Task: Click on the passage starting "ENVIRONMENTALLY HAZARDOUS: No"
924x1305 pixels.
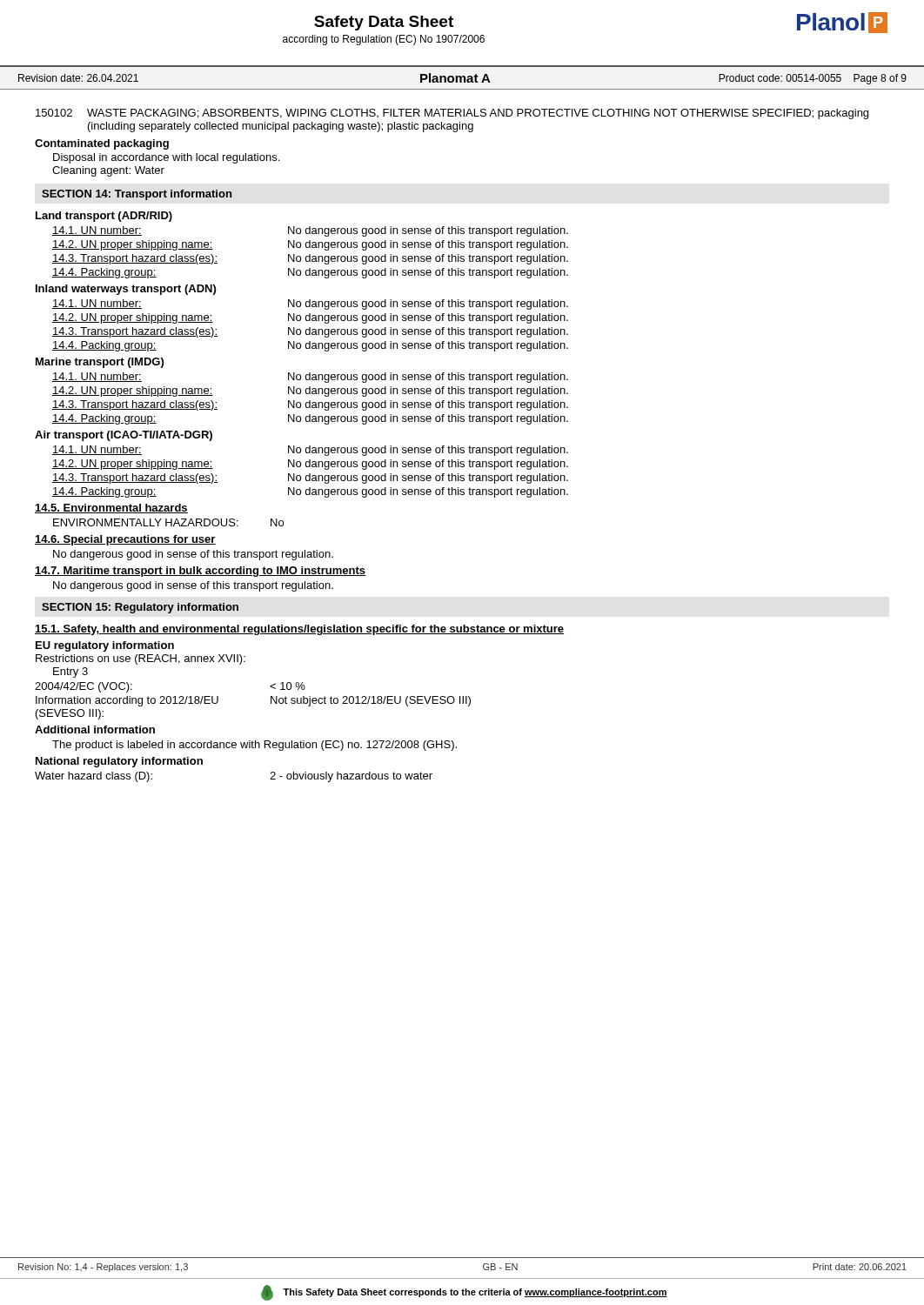Action: pyautogui.click(x=168, y=522)
